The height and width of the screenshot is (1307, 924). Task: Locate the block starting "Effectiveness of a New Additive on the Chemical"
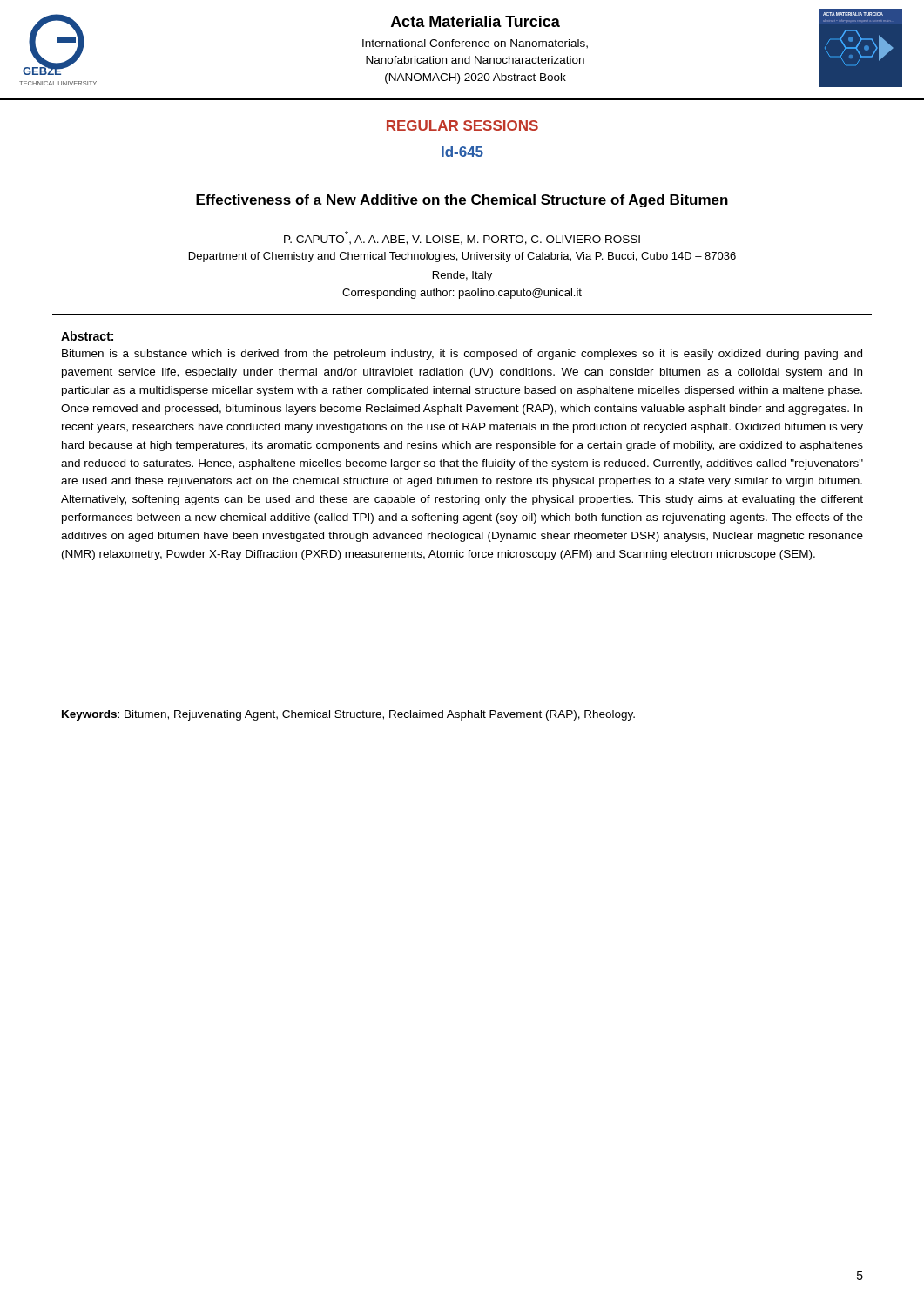click(x=462, y=200)
